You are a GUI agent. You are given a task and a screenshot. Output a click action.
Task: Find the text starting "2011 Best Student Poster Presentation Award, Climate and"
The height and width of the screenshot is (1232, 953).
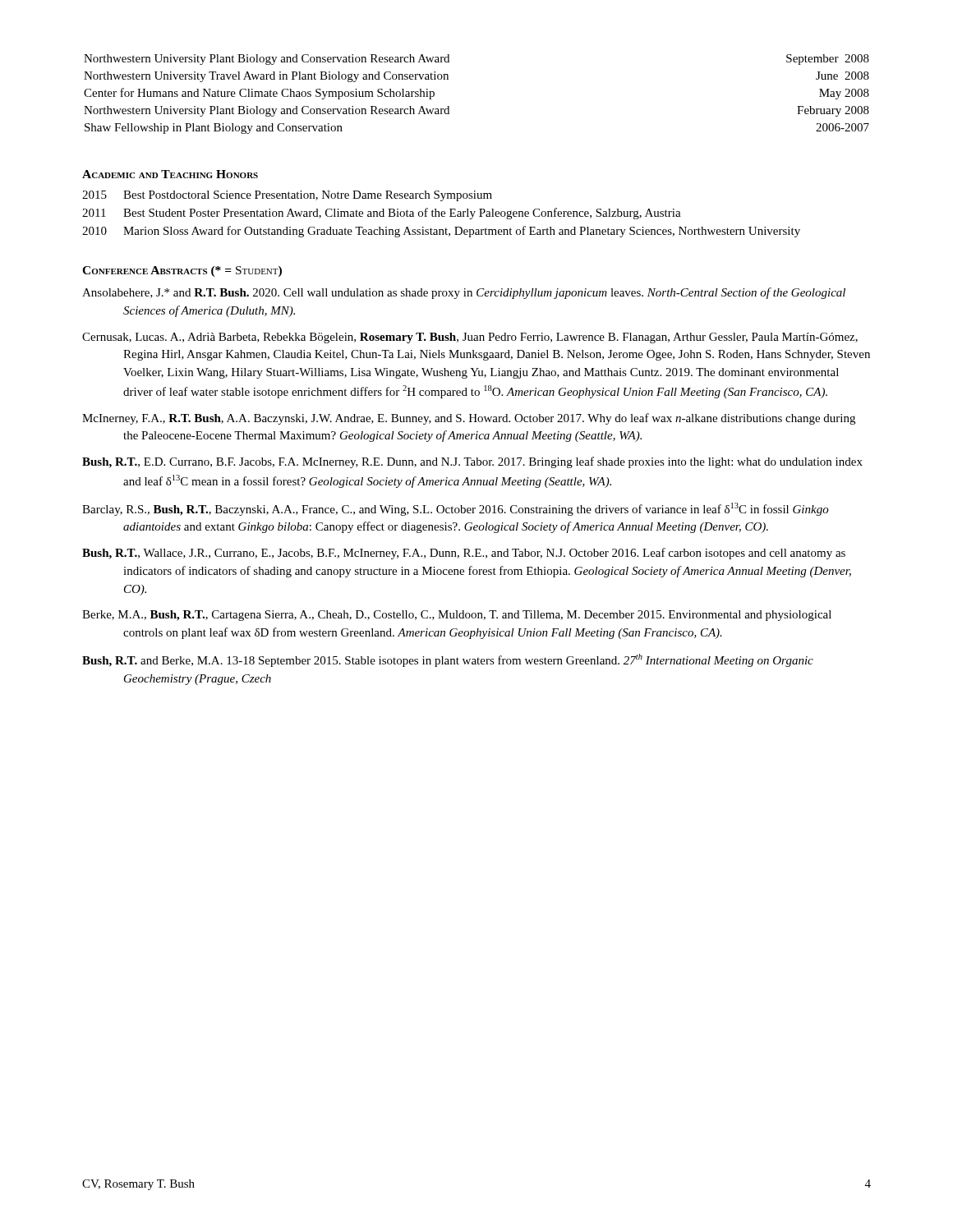coord(476,213)
